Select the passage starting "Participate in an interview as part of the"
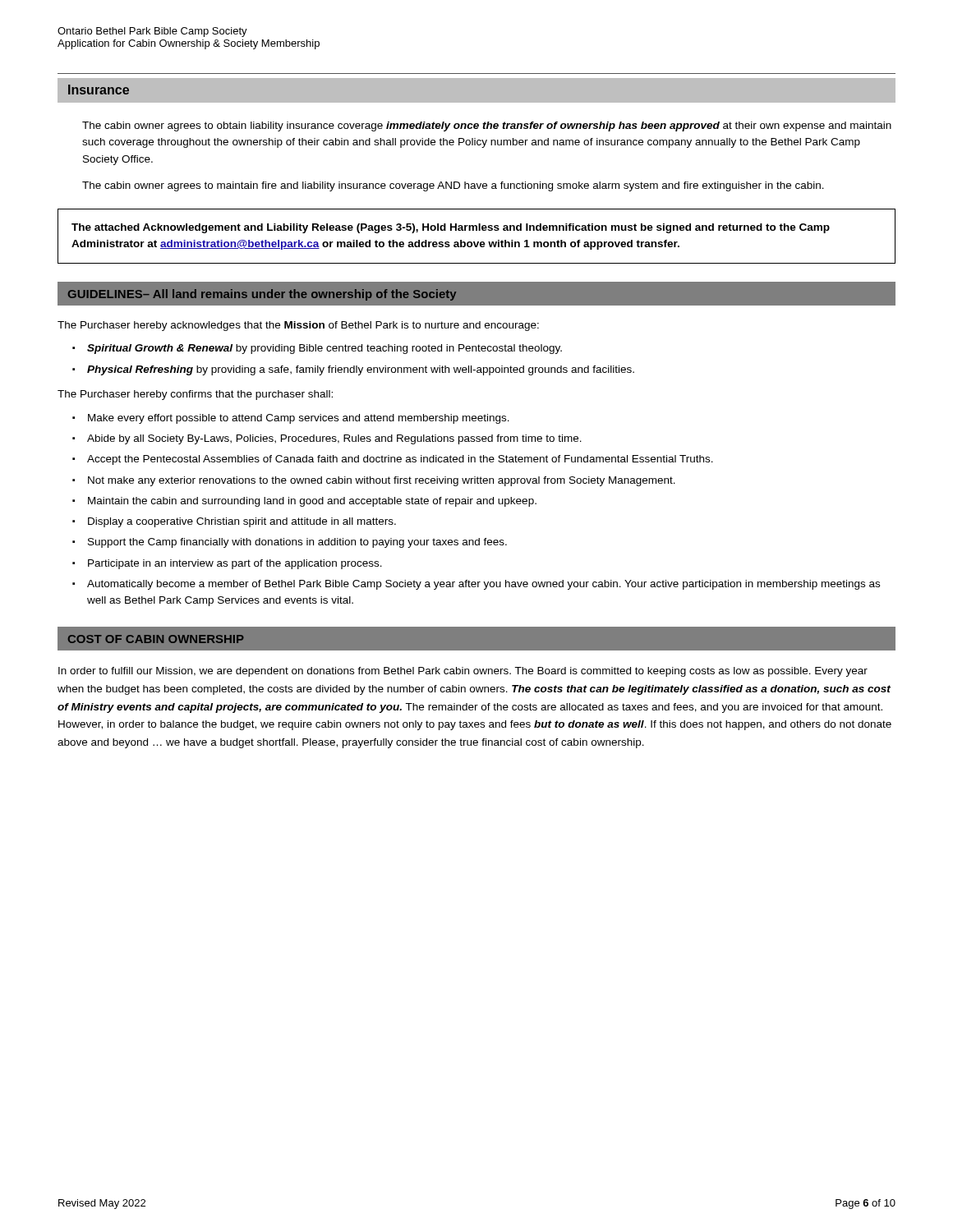The height and width of the screenshot is (1232, 953). (x=235, y=563)
